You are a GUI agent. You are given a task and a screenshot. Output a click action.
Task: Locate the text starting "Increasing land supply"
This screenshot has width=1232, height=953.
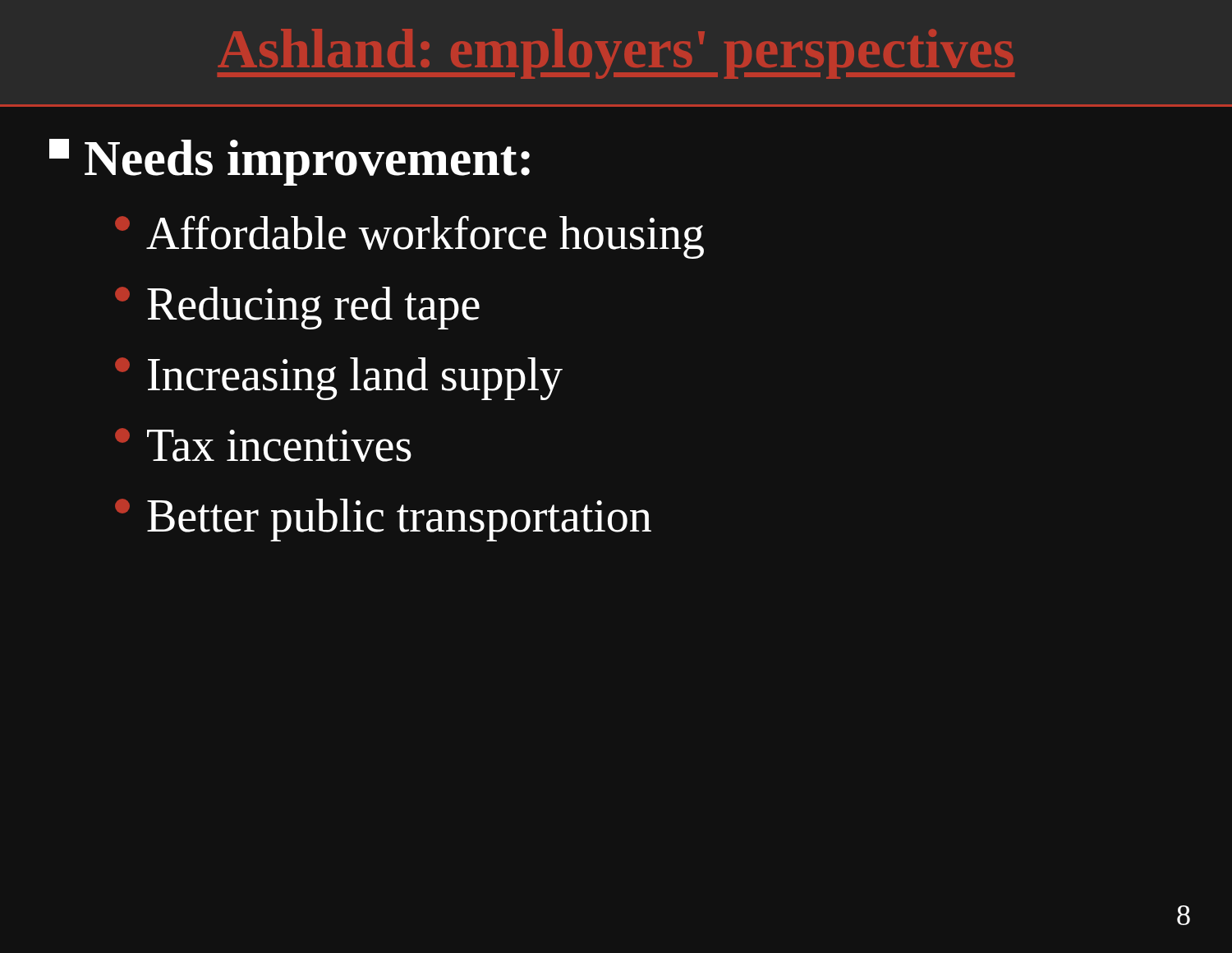coord(339,375)
